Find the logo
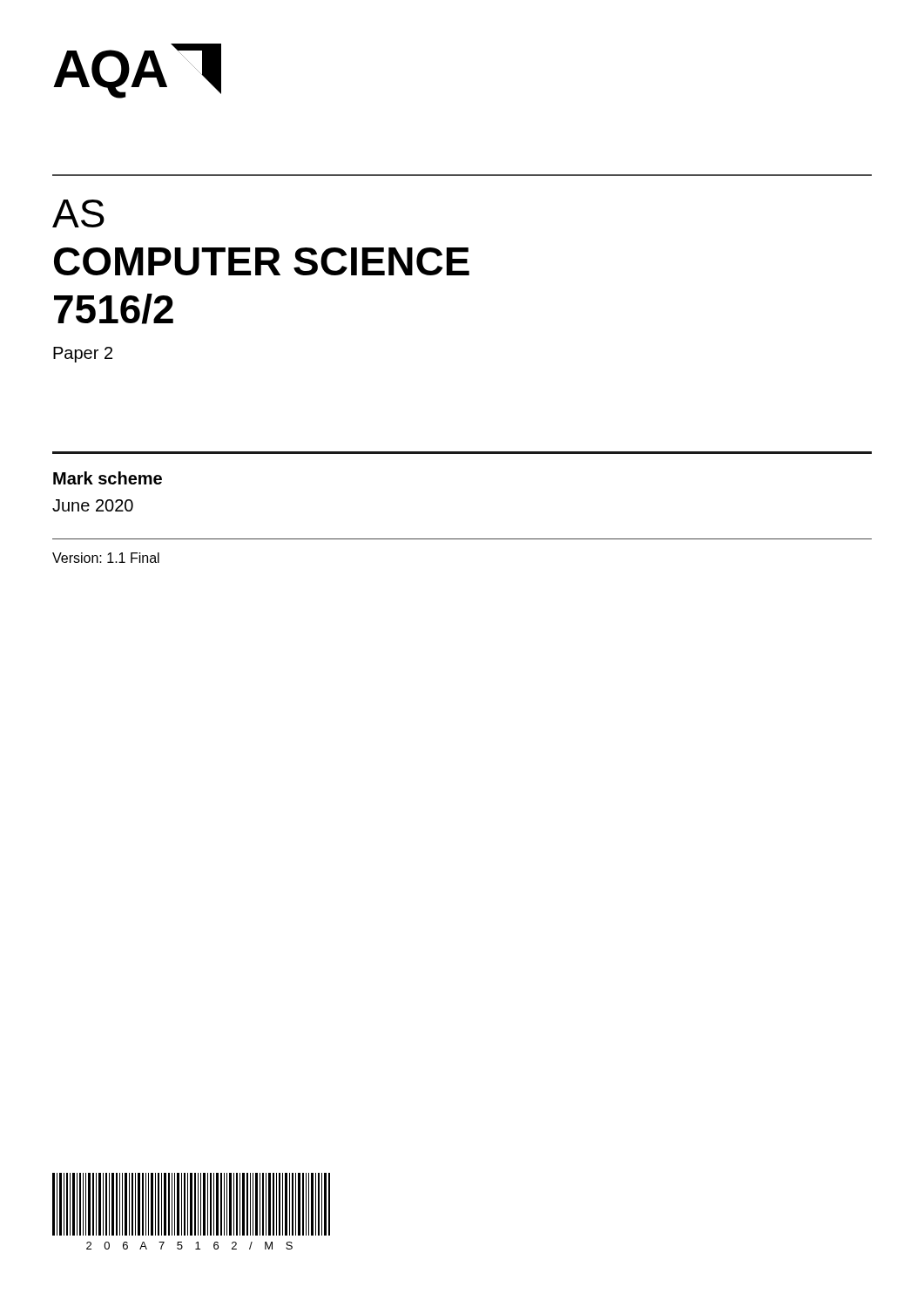The image size is (924, 1307). click(x=137, y=69)
